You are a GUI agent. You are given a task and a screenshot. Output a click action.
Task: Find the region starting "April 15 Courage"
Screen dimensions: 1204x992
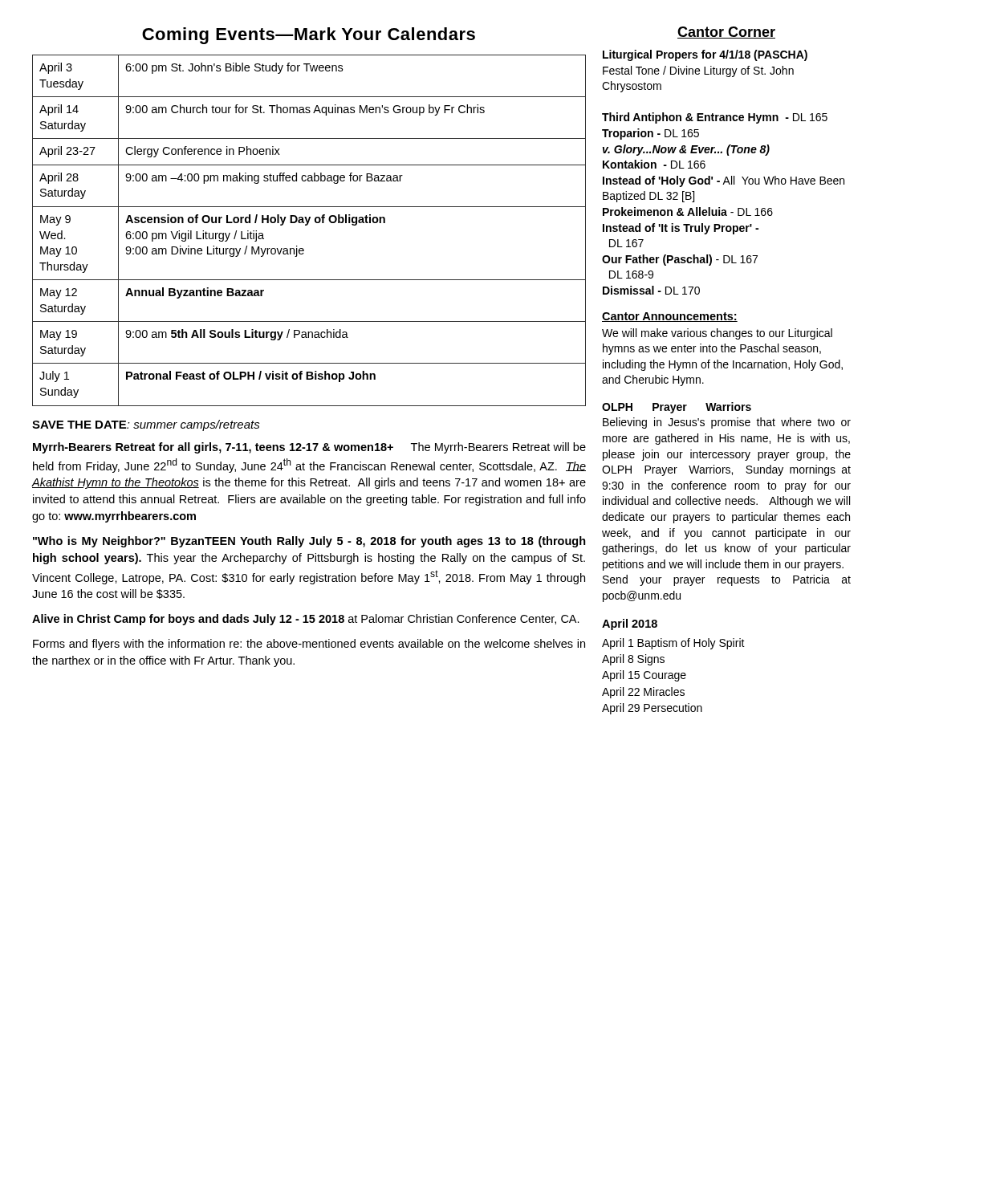(x=644, y=675)
